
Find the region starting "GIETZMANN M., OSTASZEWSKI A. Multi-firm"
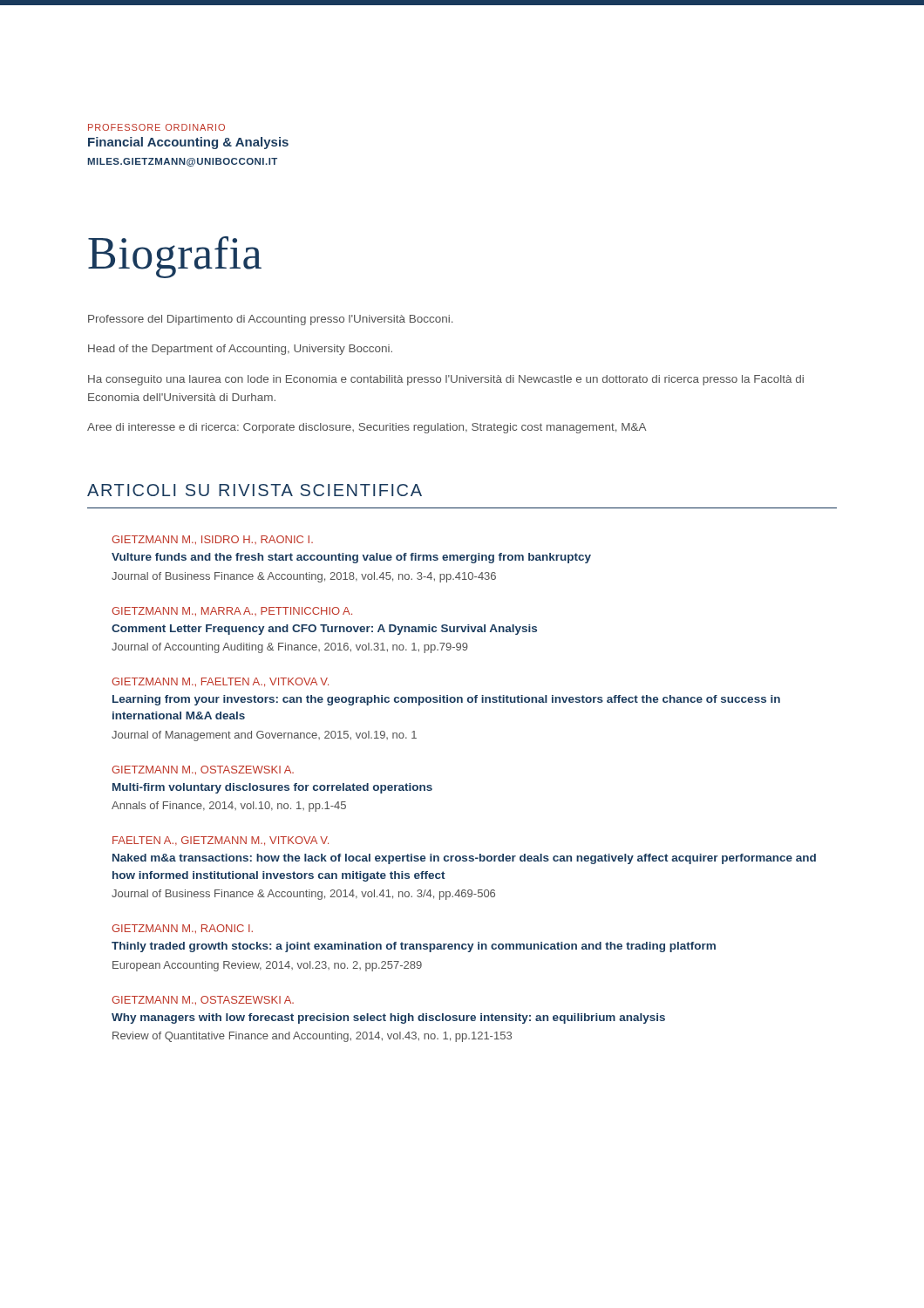pos(203,770)
